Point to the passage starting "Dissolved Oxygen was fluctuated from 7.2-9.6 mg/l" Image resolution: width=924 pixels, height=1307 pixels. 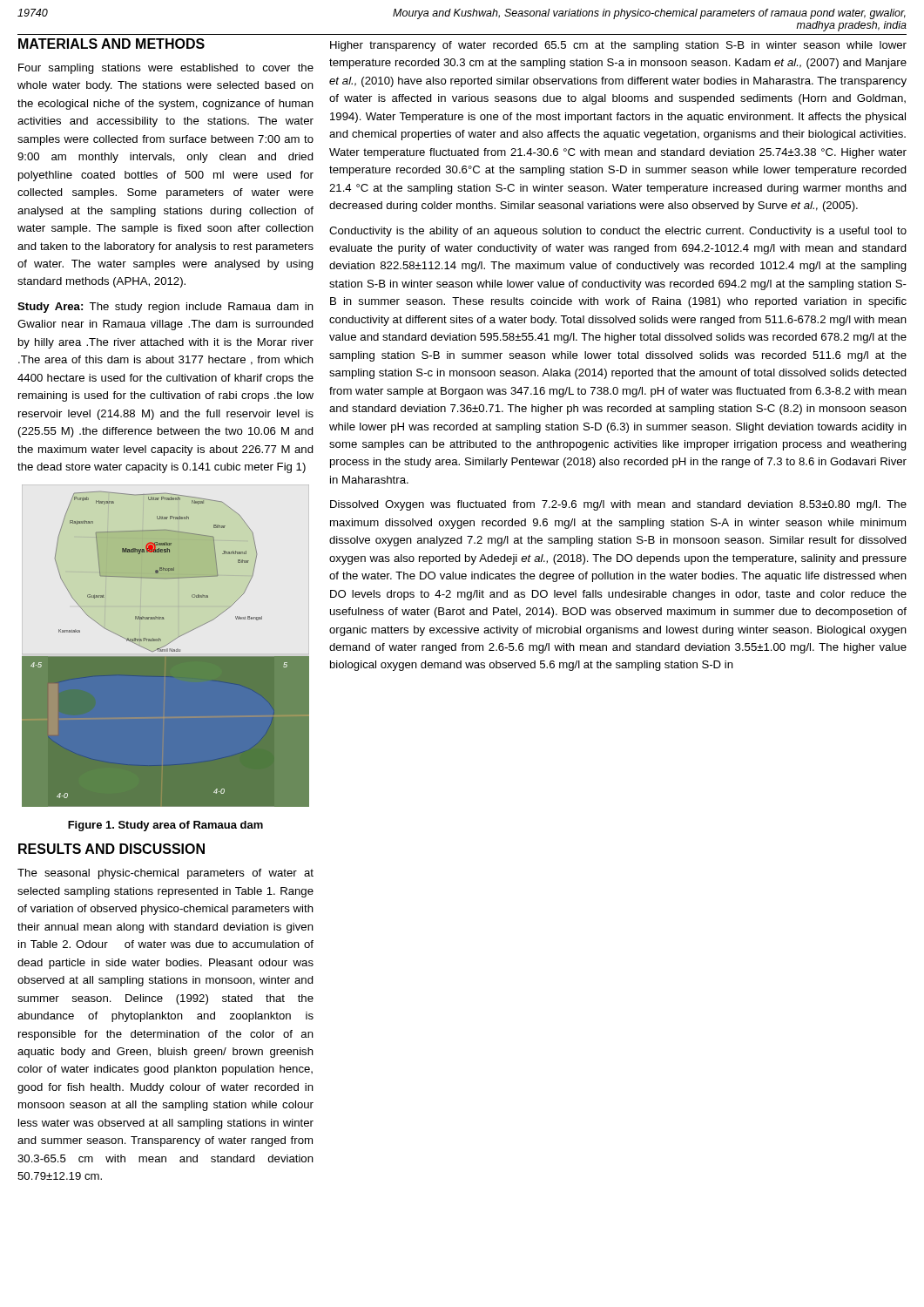618,585
